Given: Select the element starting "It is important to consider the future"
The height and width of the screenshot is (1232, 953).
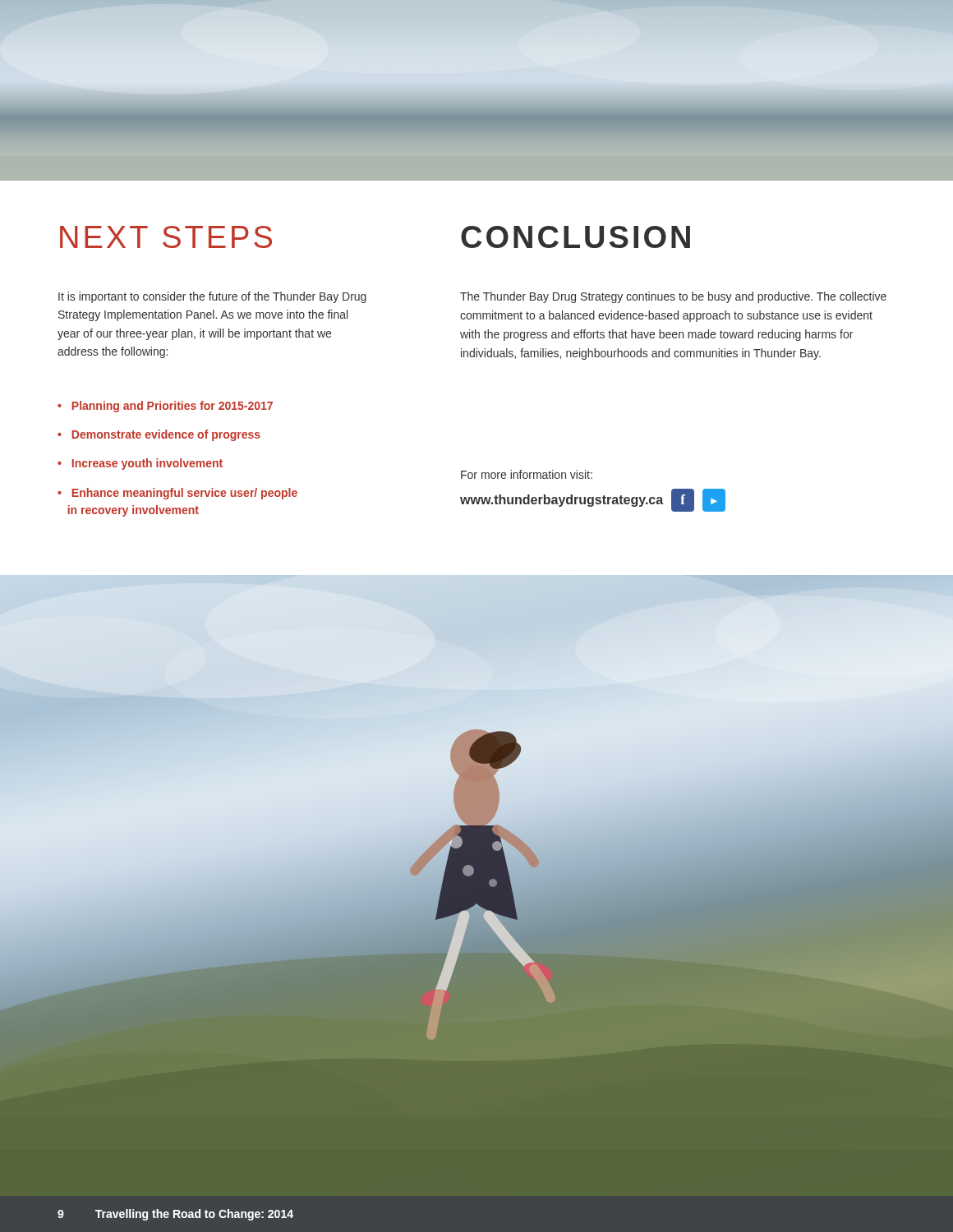Looking at the screenshot, I should (x=212, y=324).
